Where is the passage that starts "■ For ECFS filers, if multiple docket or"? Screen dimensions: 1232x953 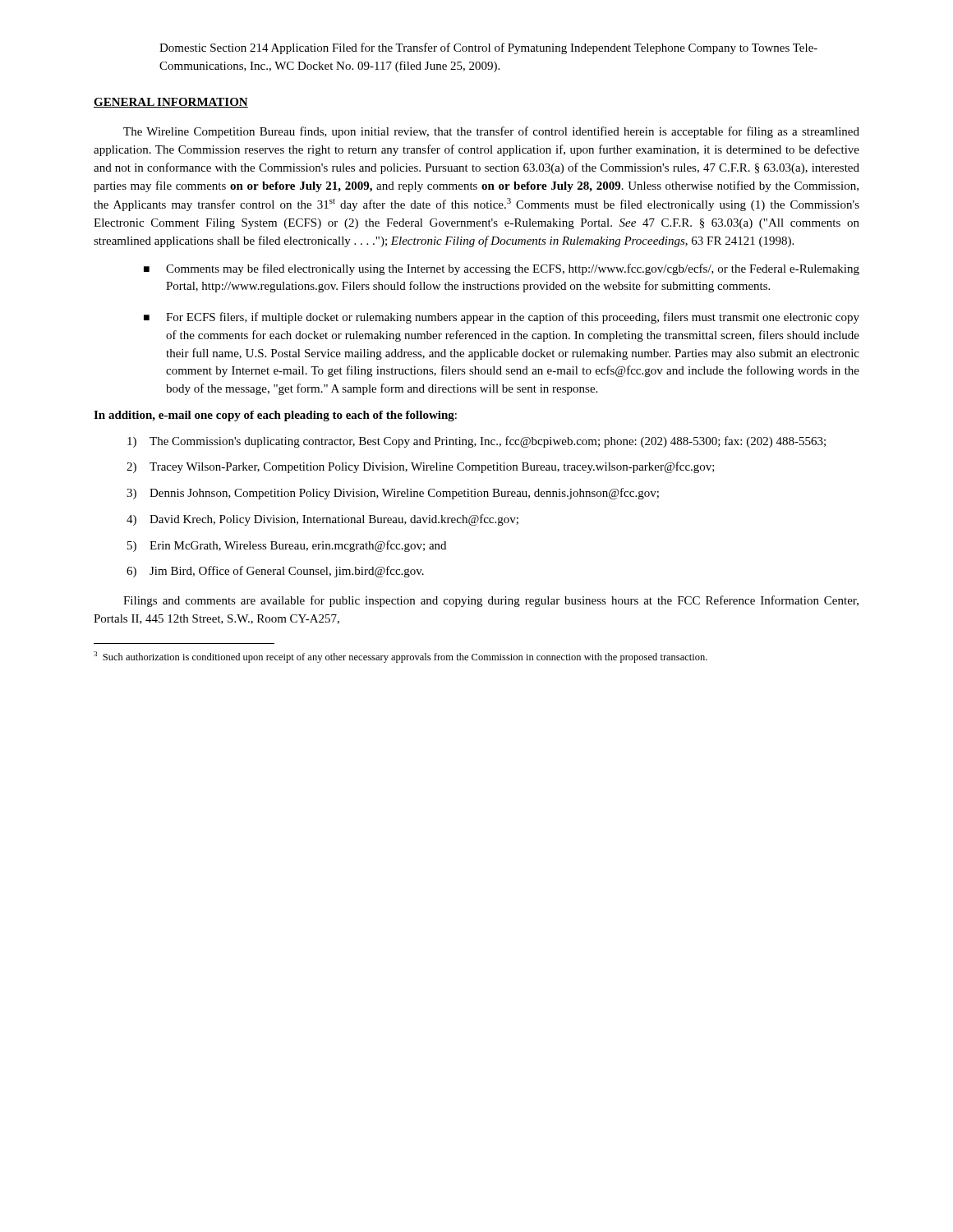[x=501, y=354]
